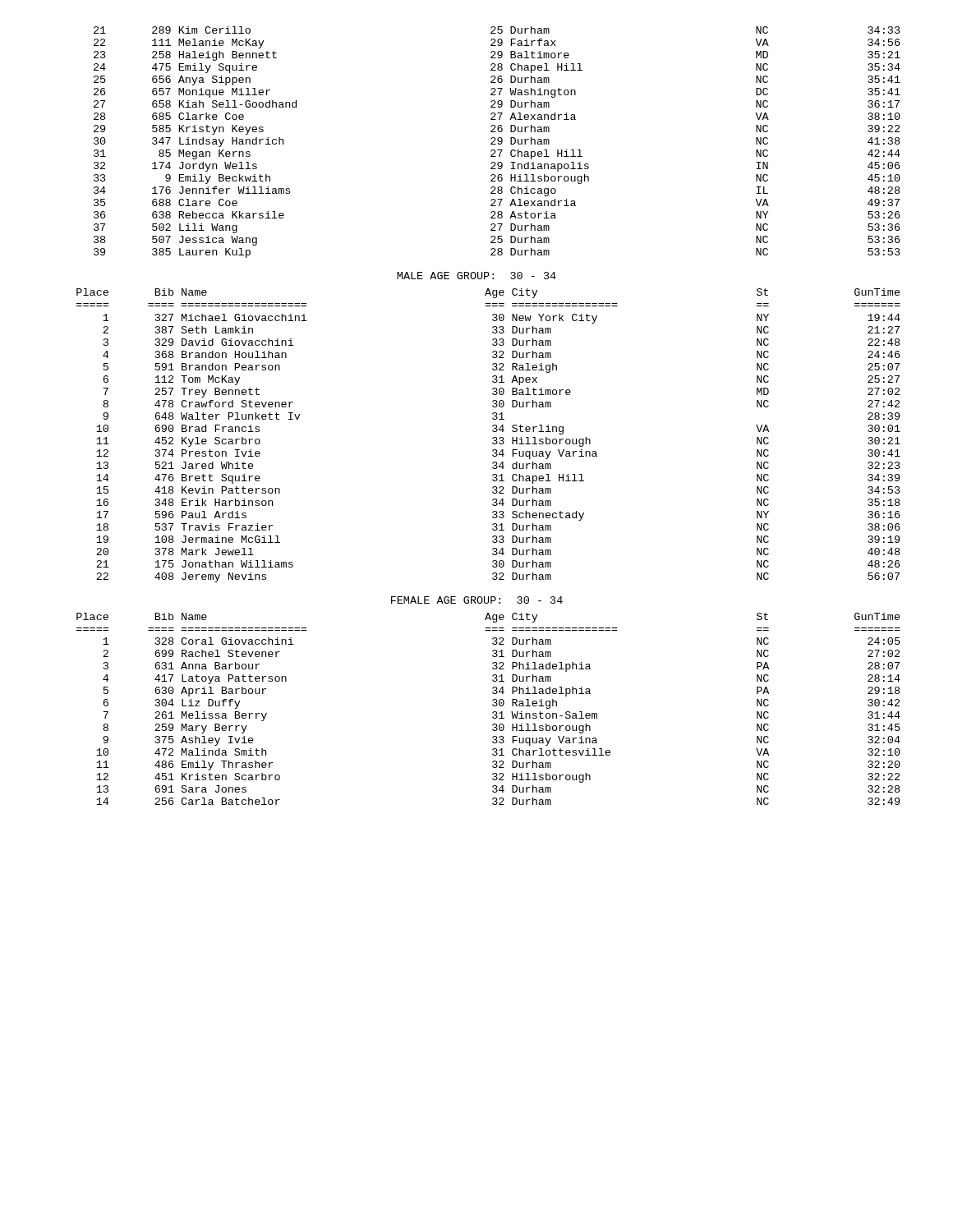Where does it say "FEMALE AGE GROUP: 30 - 34"?
Viewport: 953px width, 1232px height.
point(476,601)
